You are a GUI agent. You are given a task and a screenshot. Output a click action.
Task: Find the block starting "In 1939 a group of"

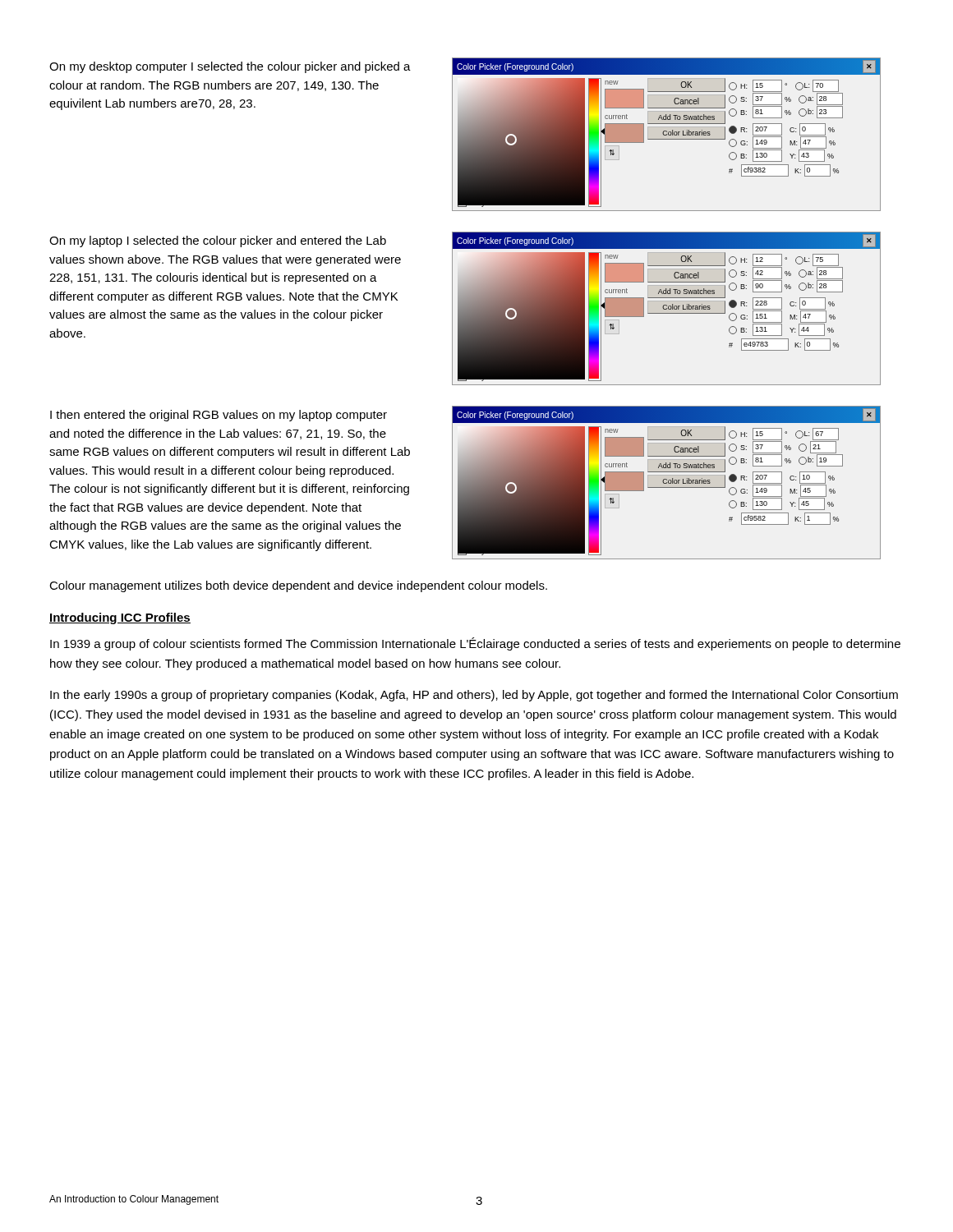pyautogui.click(x=475, y=653)
